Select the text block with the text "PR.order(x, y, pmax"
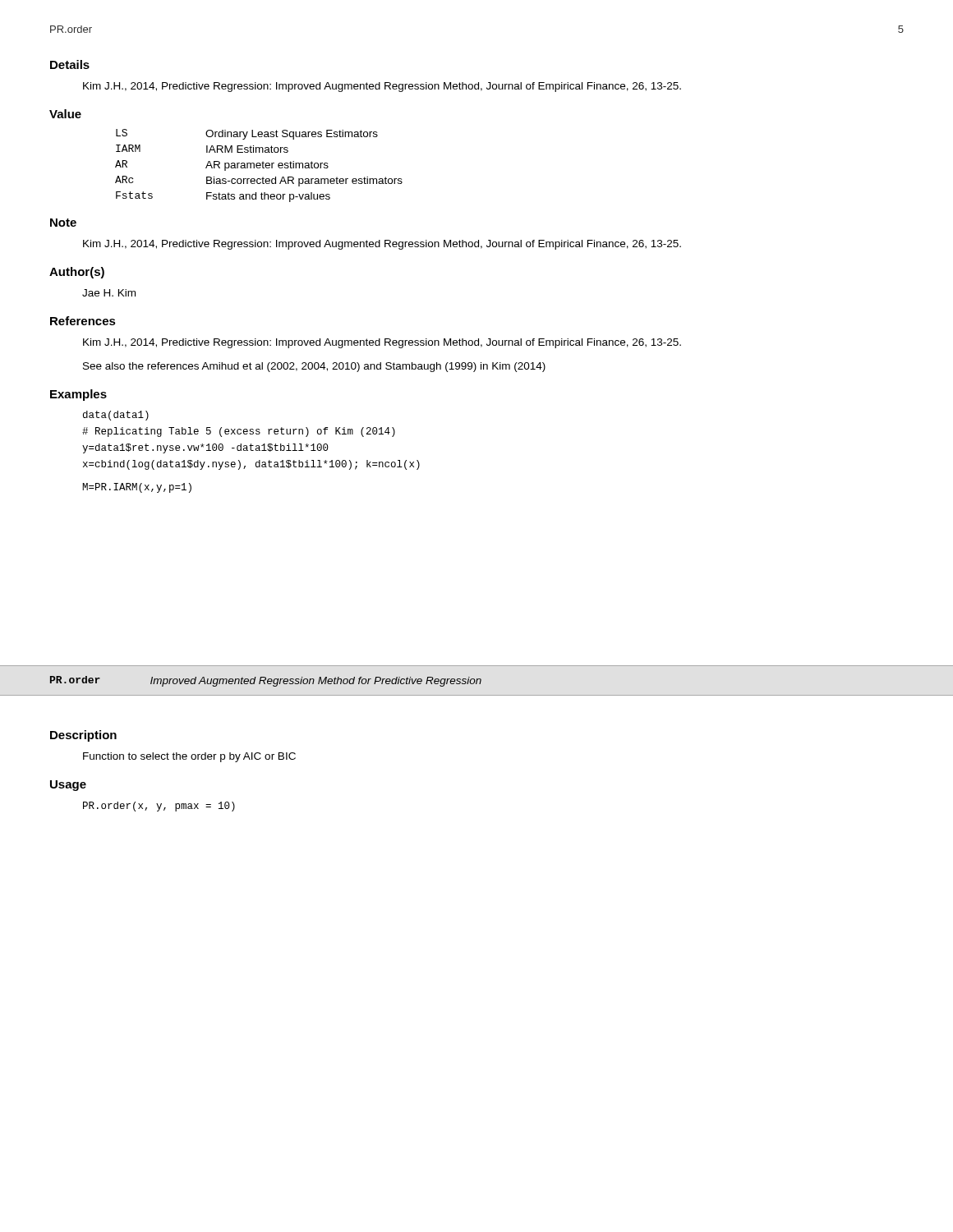Screen dimensions: 1232x953 tap(159, 806)
